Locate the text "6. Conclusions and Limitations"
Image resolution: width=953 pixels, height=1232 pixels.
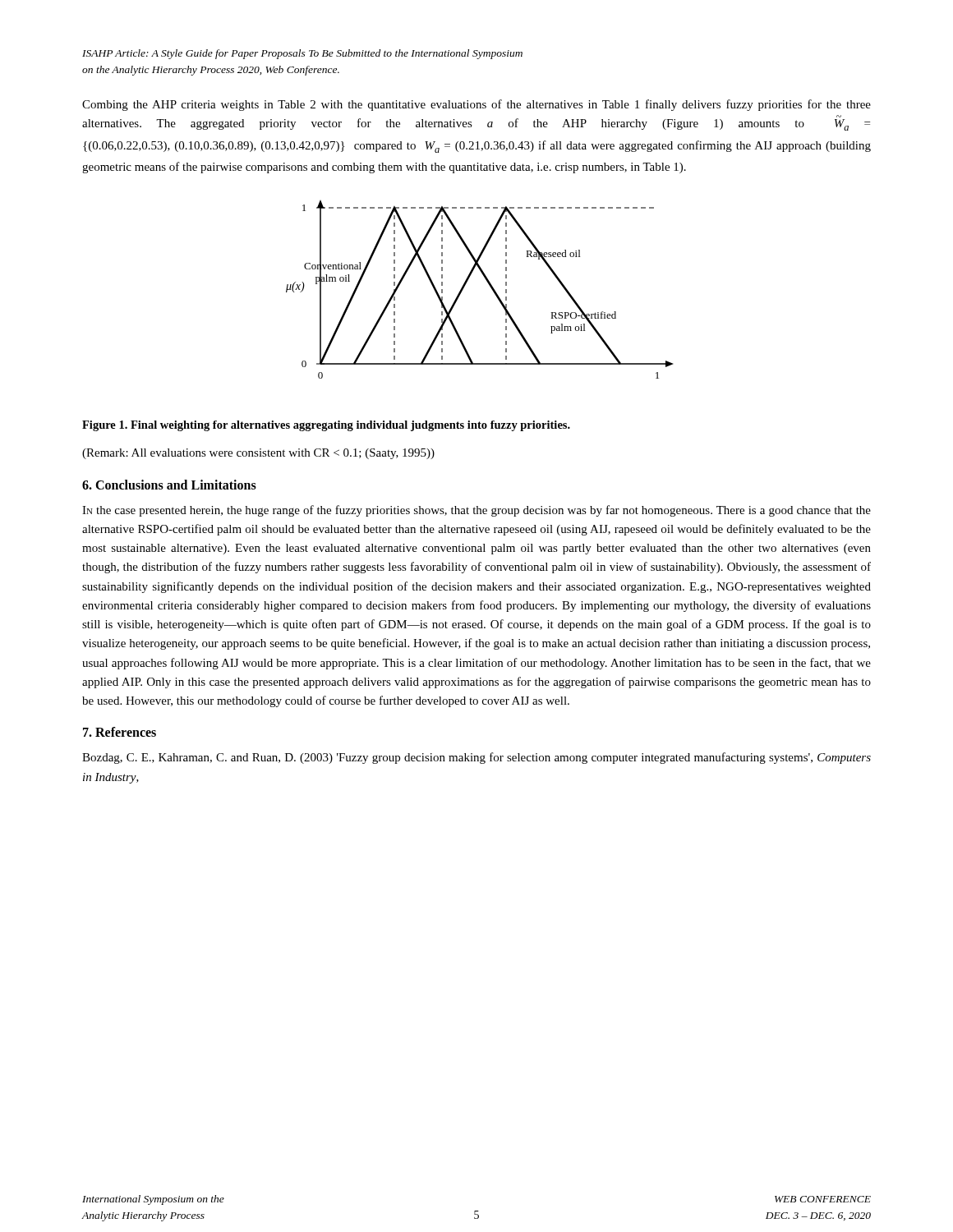pos(169,485)
